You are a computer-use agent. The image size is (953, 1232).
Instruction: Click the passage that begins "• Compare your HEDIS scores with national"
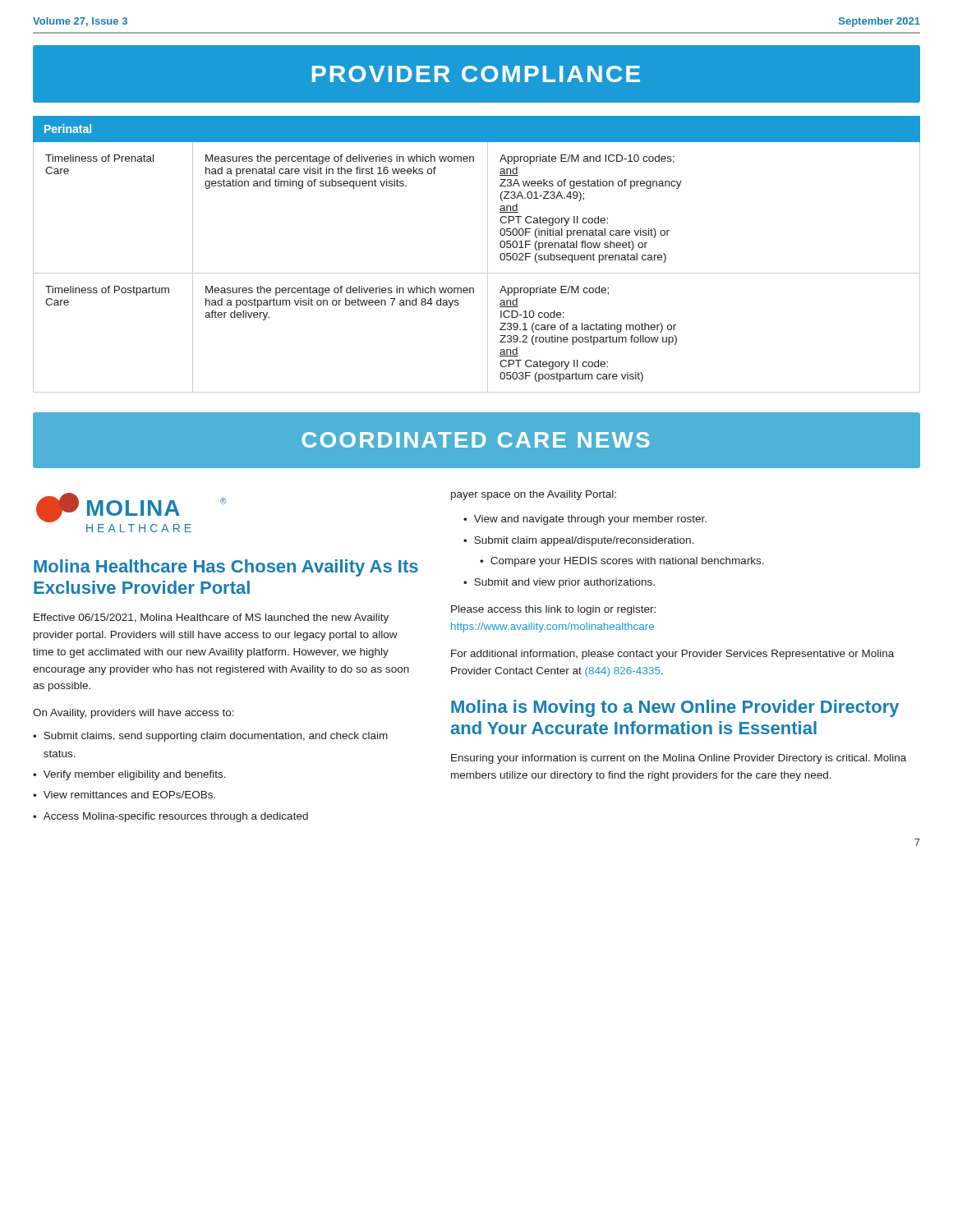622,561
